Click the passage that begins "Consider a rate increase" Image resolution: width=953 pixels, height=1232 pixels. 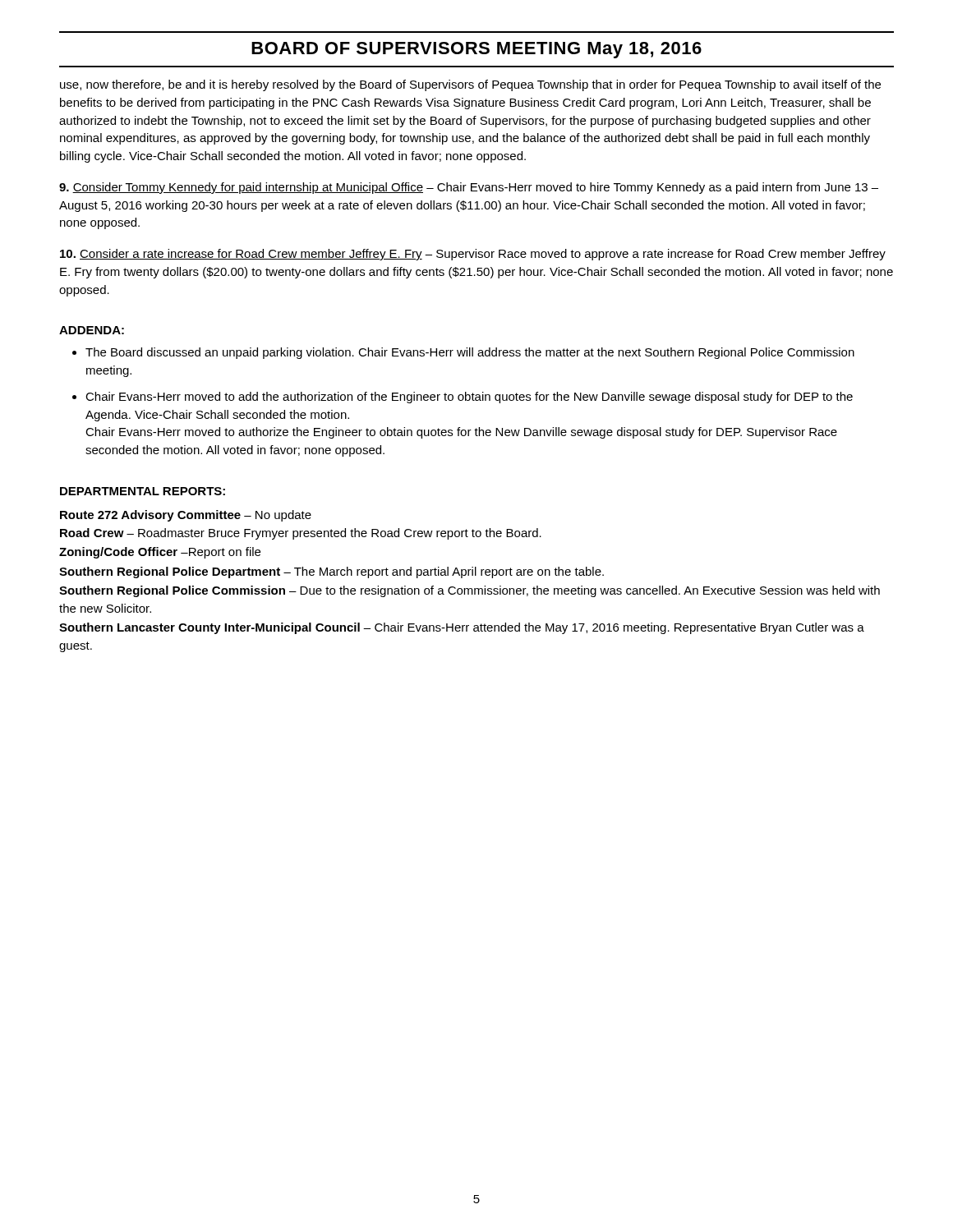pyautogui.click(x=476, y=271)
